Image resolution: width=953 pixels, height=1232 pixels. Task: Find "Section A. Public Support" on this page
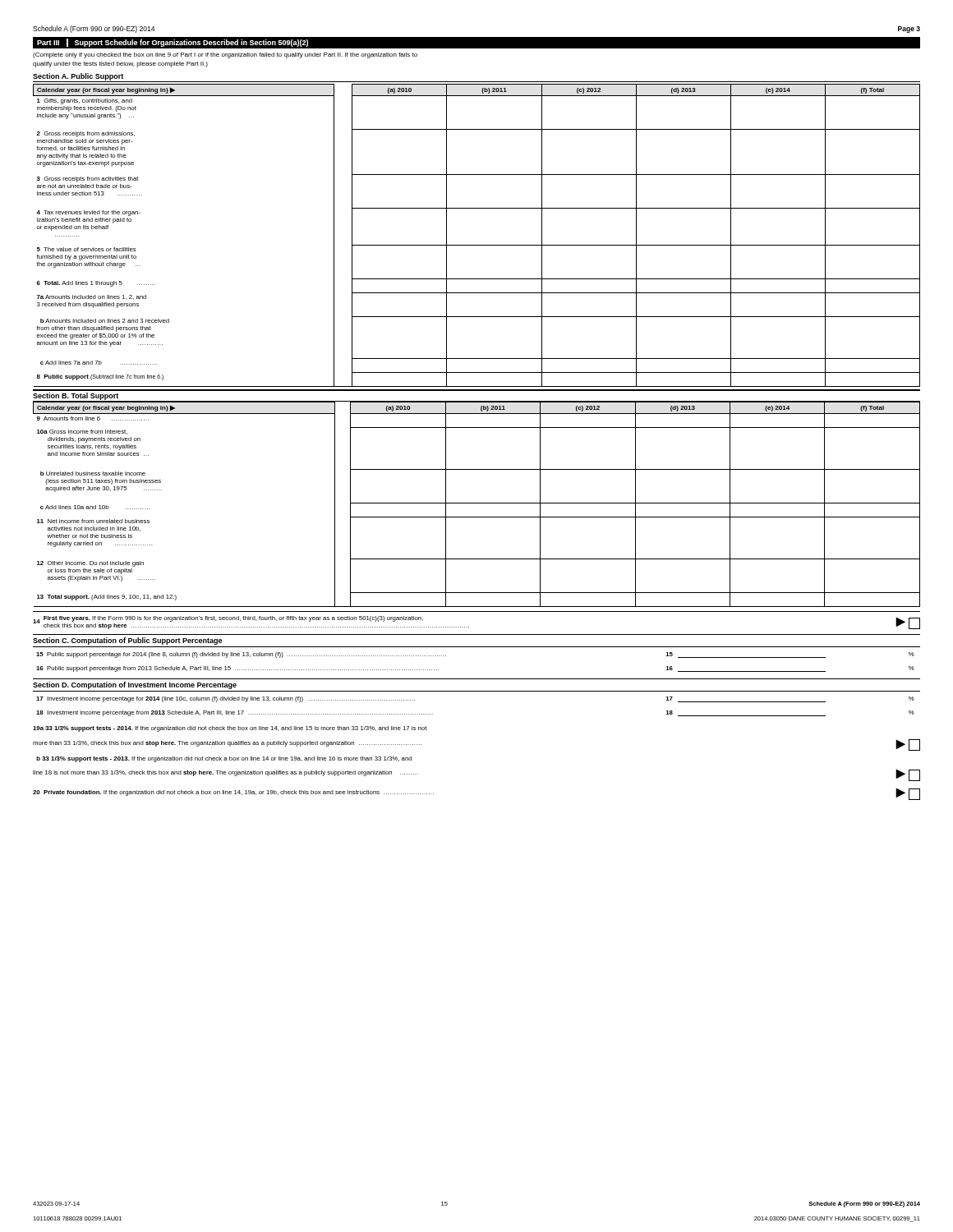point(78,76)
